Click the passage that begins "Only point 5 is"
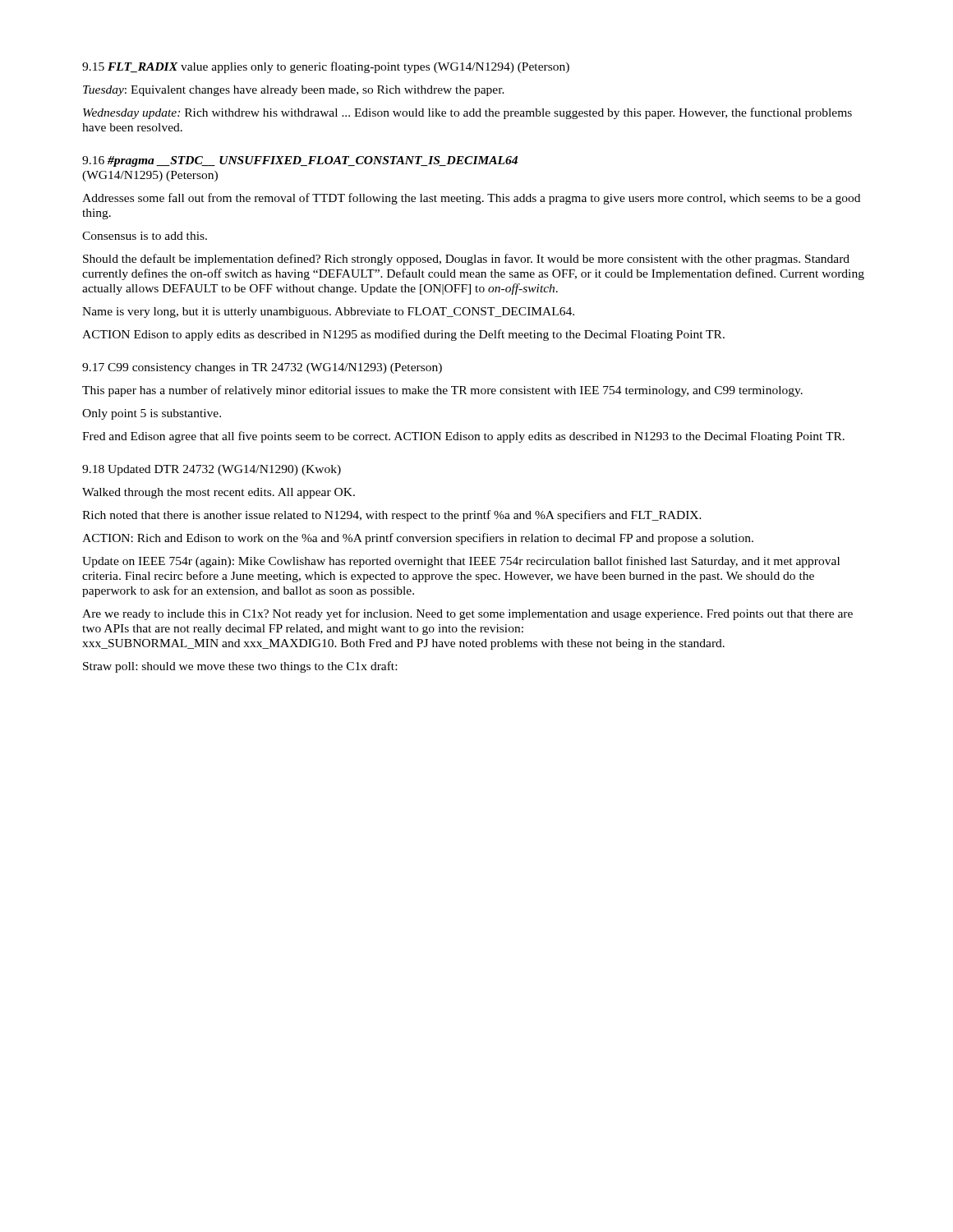This screenshot has height=1232, width=953. click(152, 413)
